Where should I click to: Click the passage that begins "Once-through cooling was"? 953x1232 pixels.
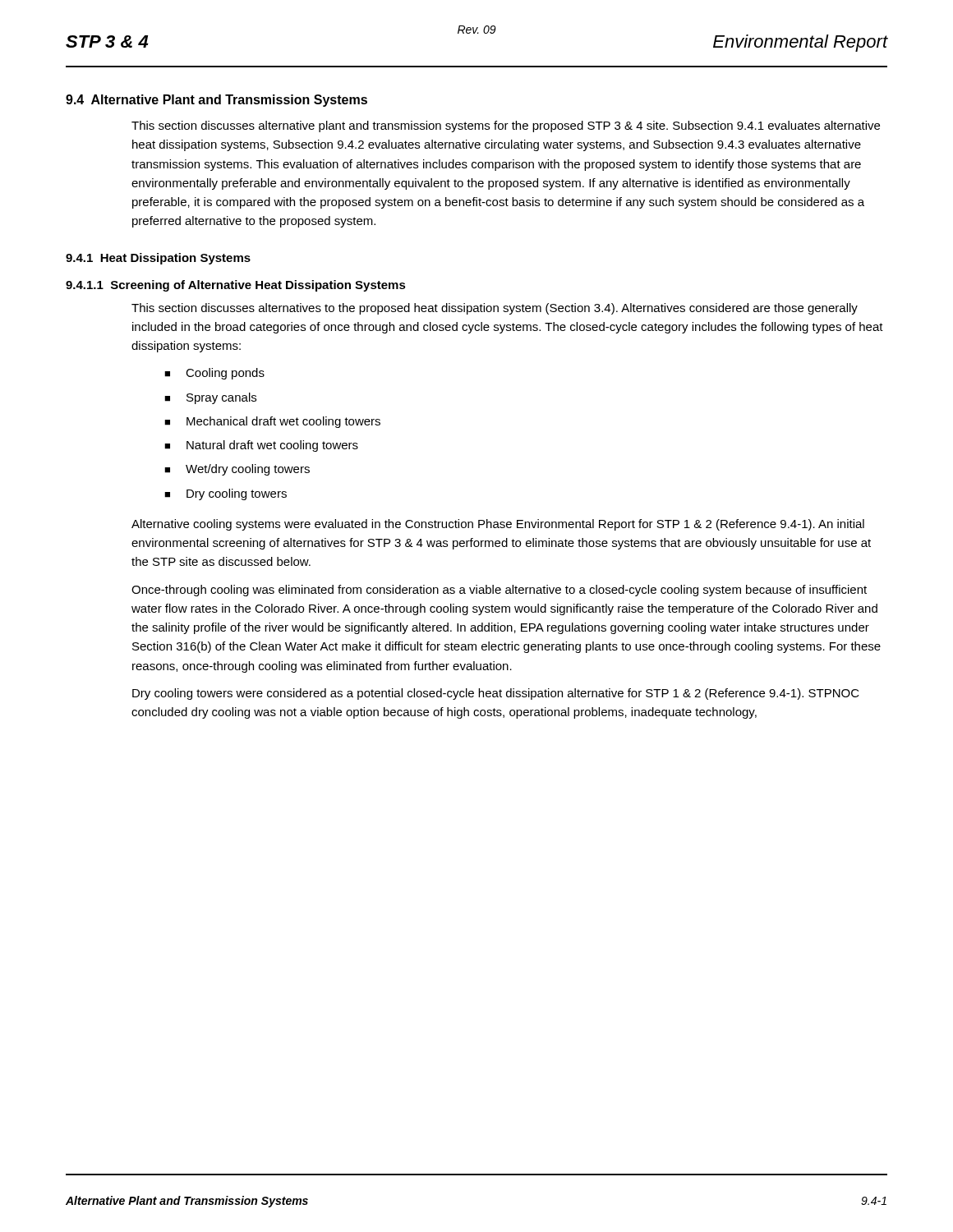506,627
